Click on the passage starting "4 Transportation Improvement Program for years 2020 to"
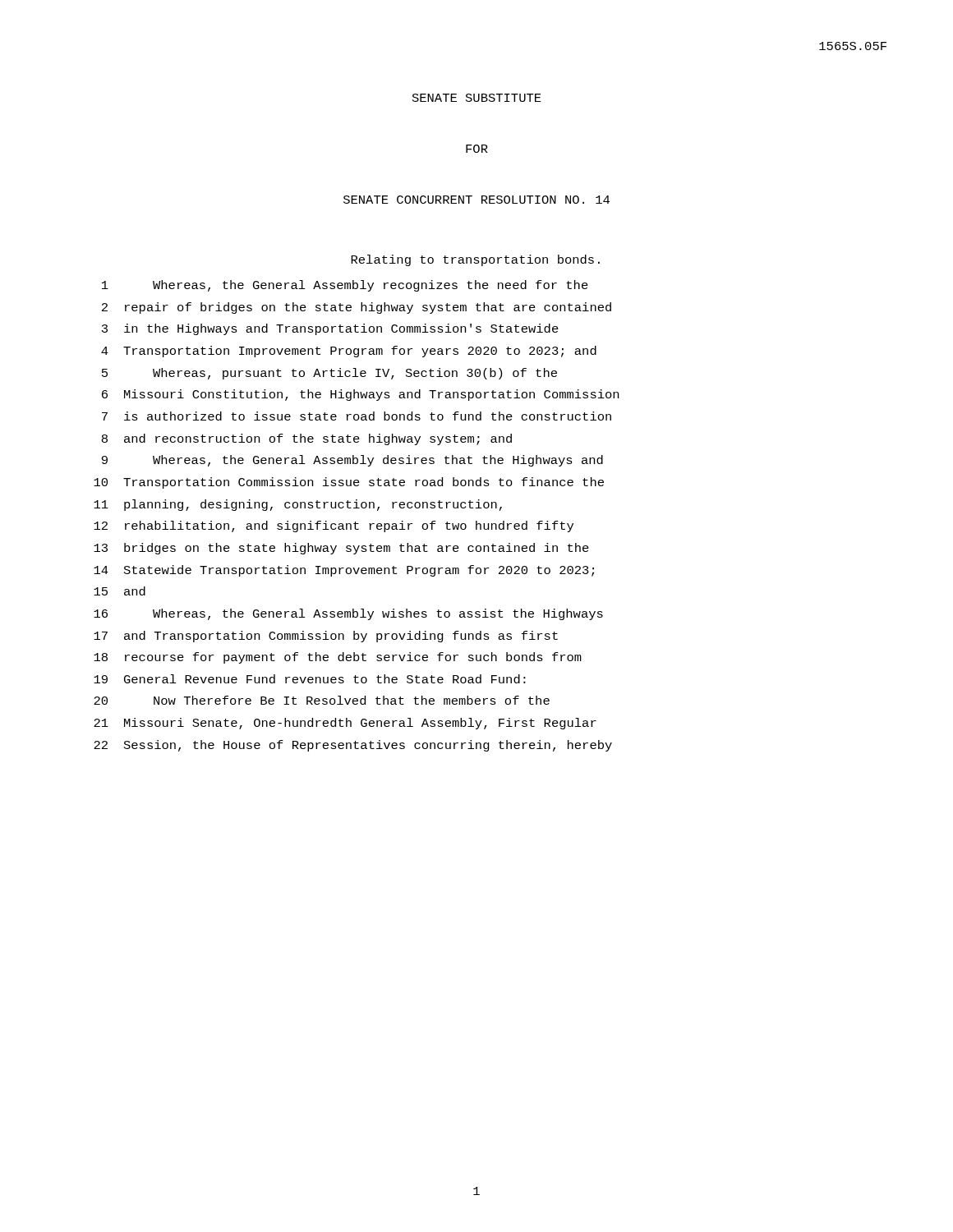 tap(476, 352)
